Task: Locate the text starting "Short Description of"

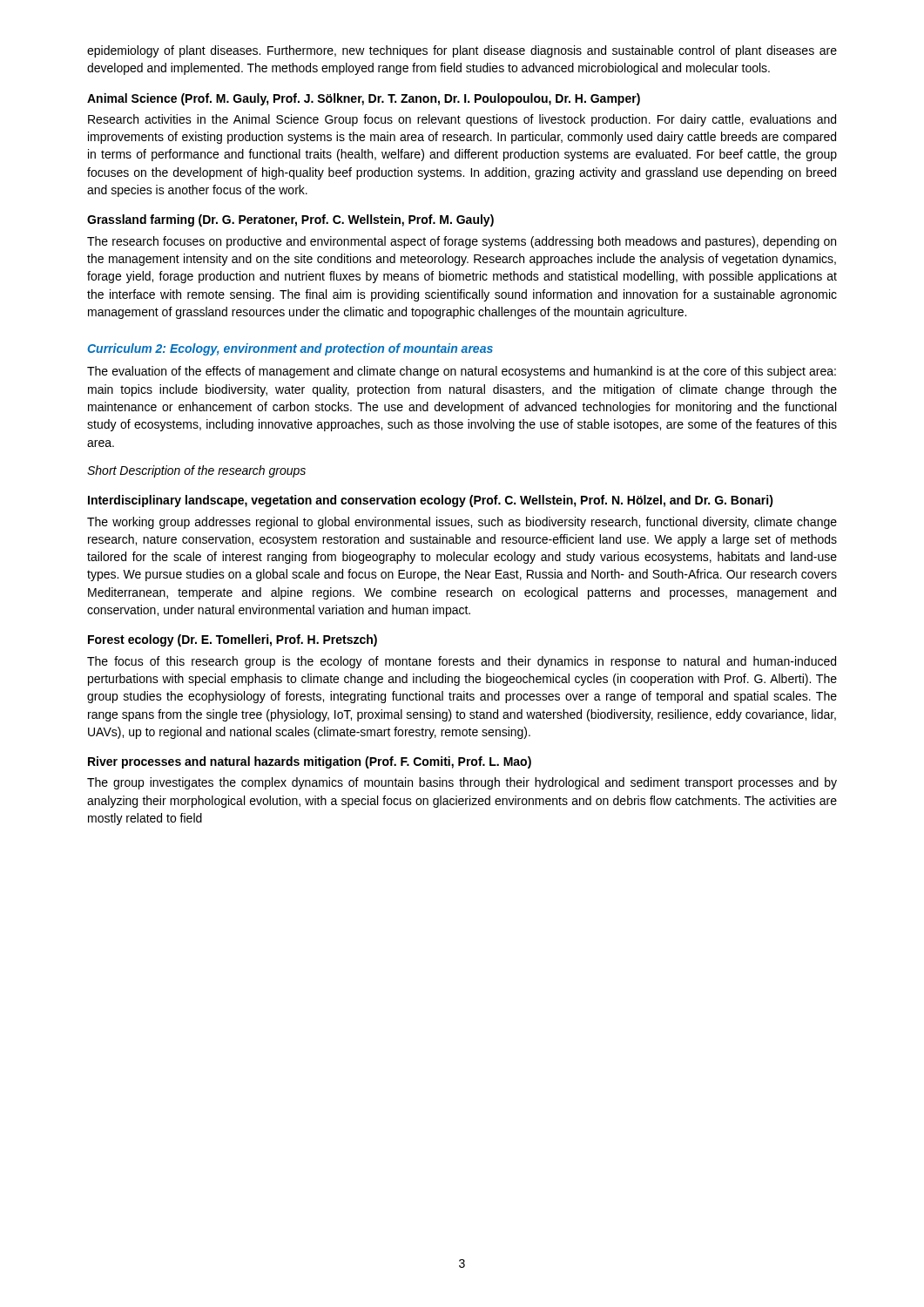Action: (x=196, y=471)
